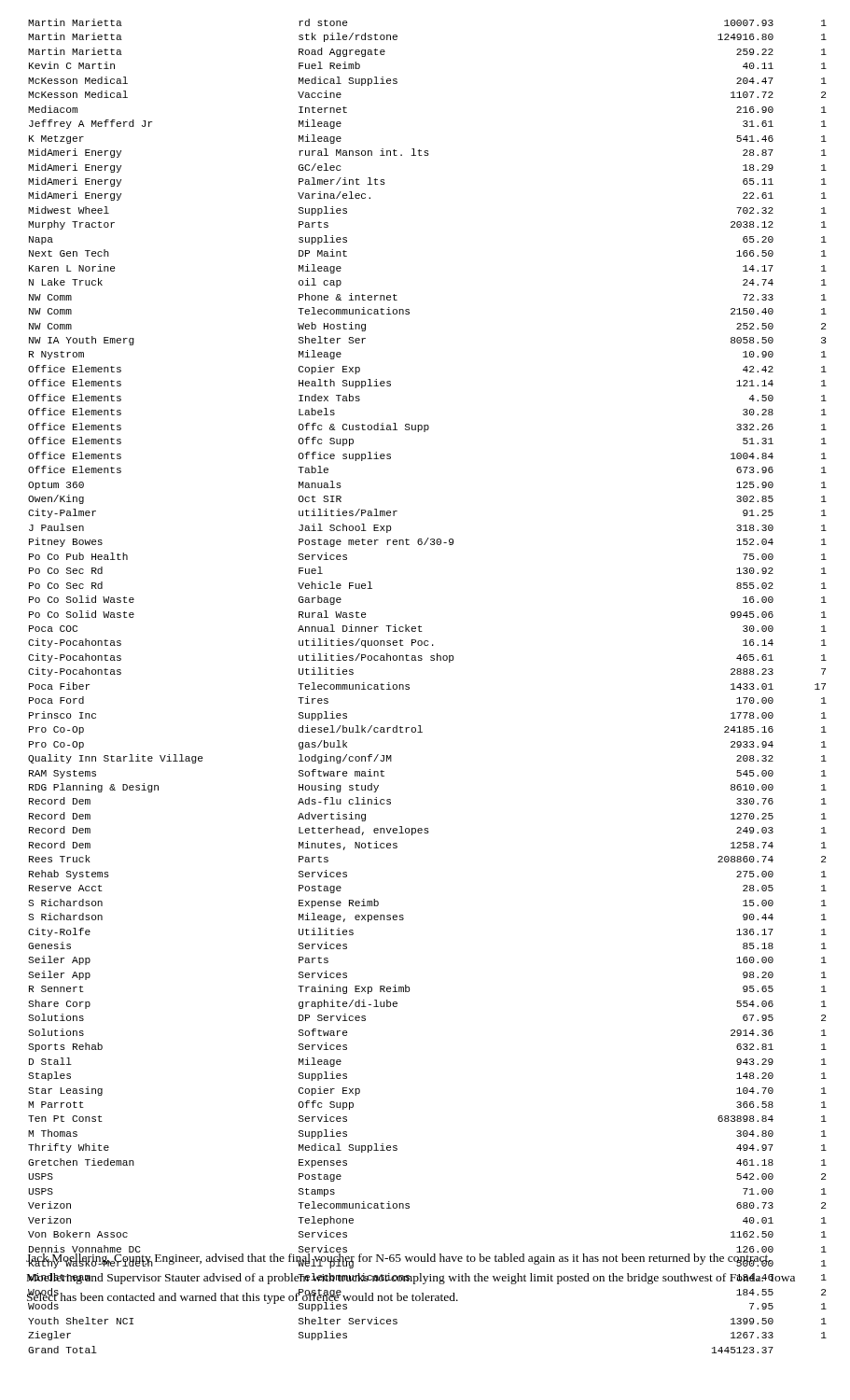
Task: Locate the text block that reads "Jack Moellering, County Engineer, advised that the"
Action: tap(411, 1277)
